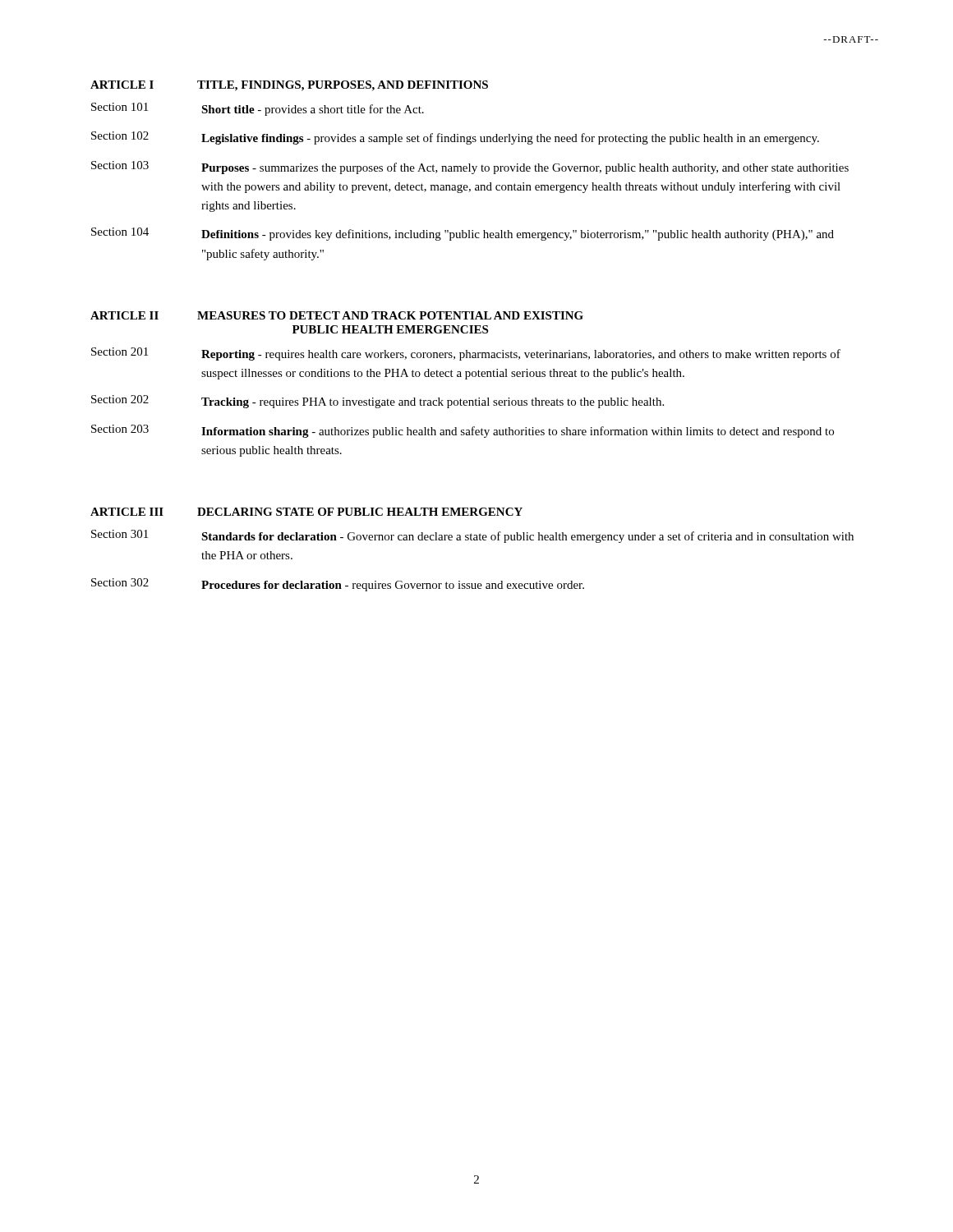The height and width of the screenshot is (1232, 953).
Task: Select the element starting "Section 203 Information sharing"
Action: tap(476, 441)
